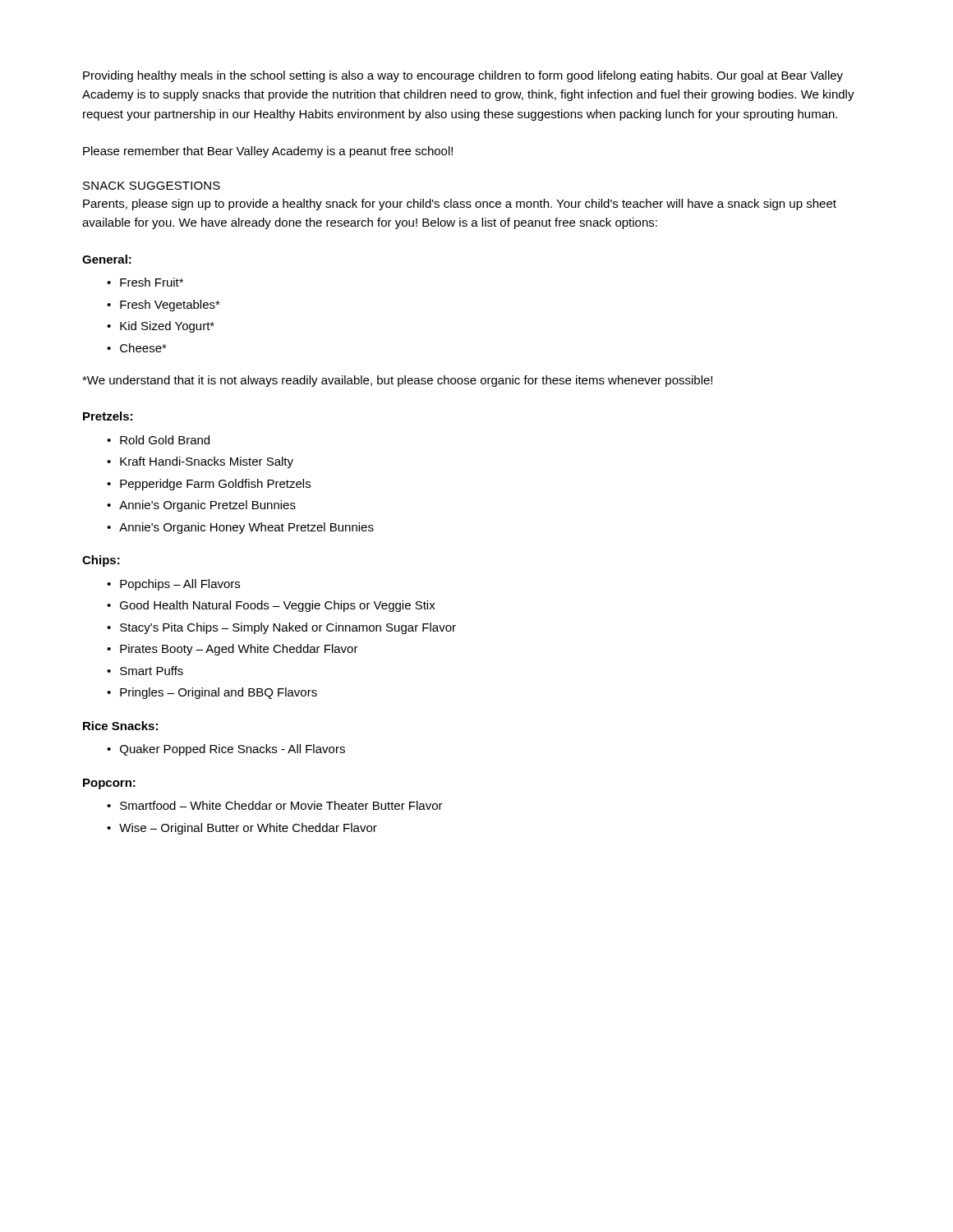The height and width of the screenshot is (1232, 953).
Task: Find the element starting "•Popchips – All Flavors"
Action: (x=174, y=584)
